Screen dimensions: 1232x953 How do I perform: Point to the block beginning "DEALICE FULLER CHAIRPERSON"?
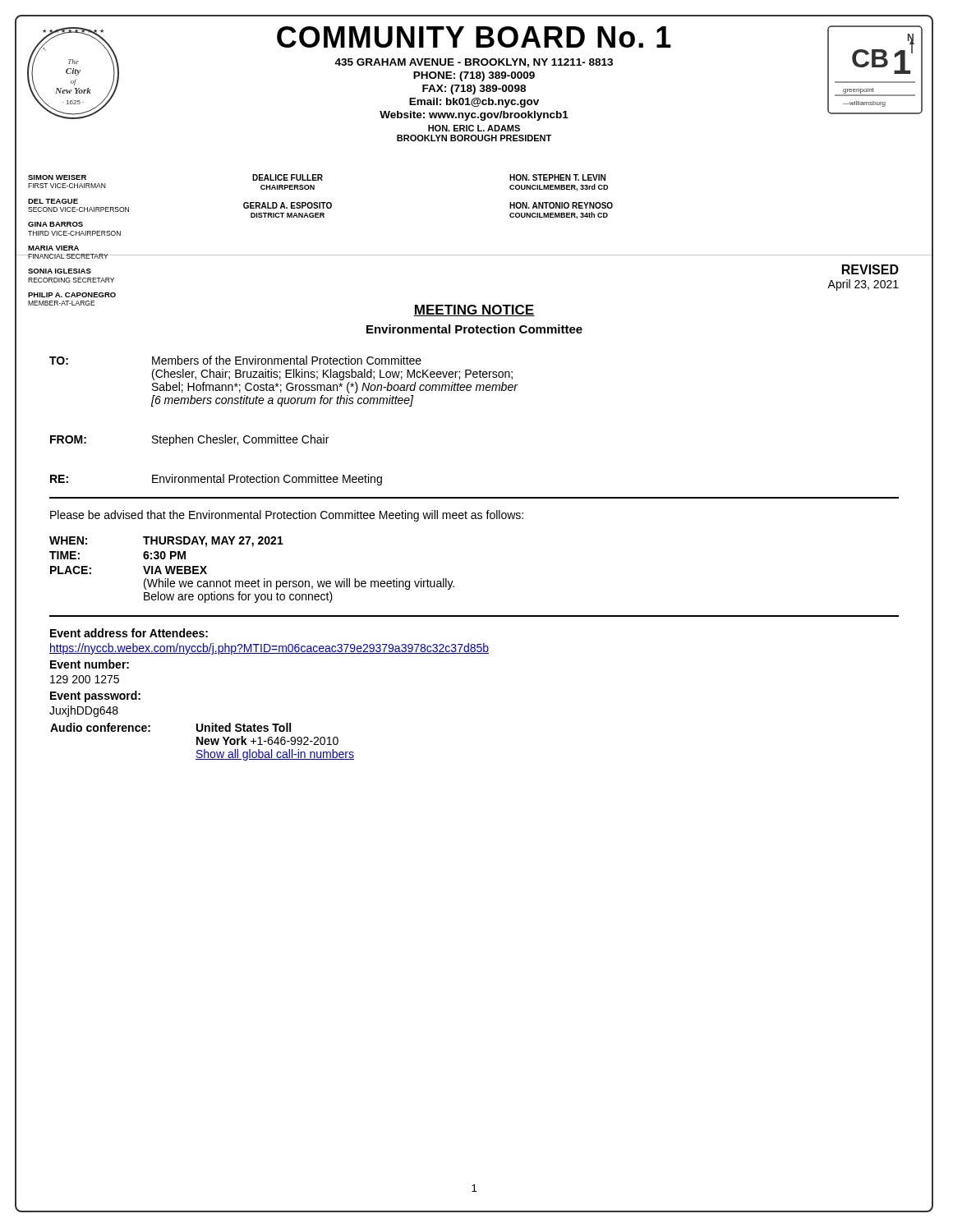point(288,196)
